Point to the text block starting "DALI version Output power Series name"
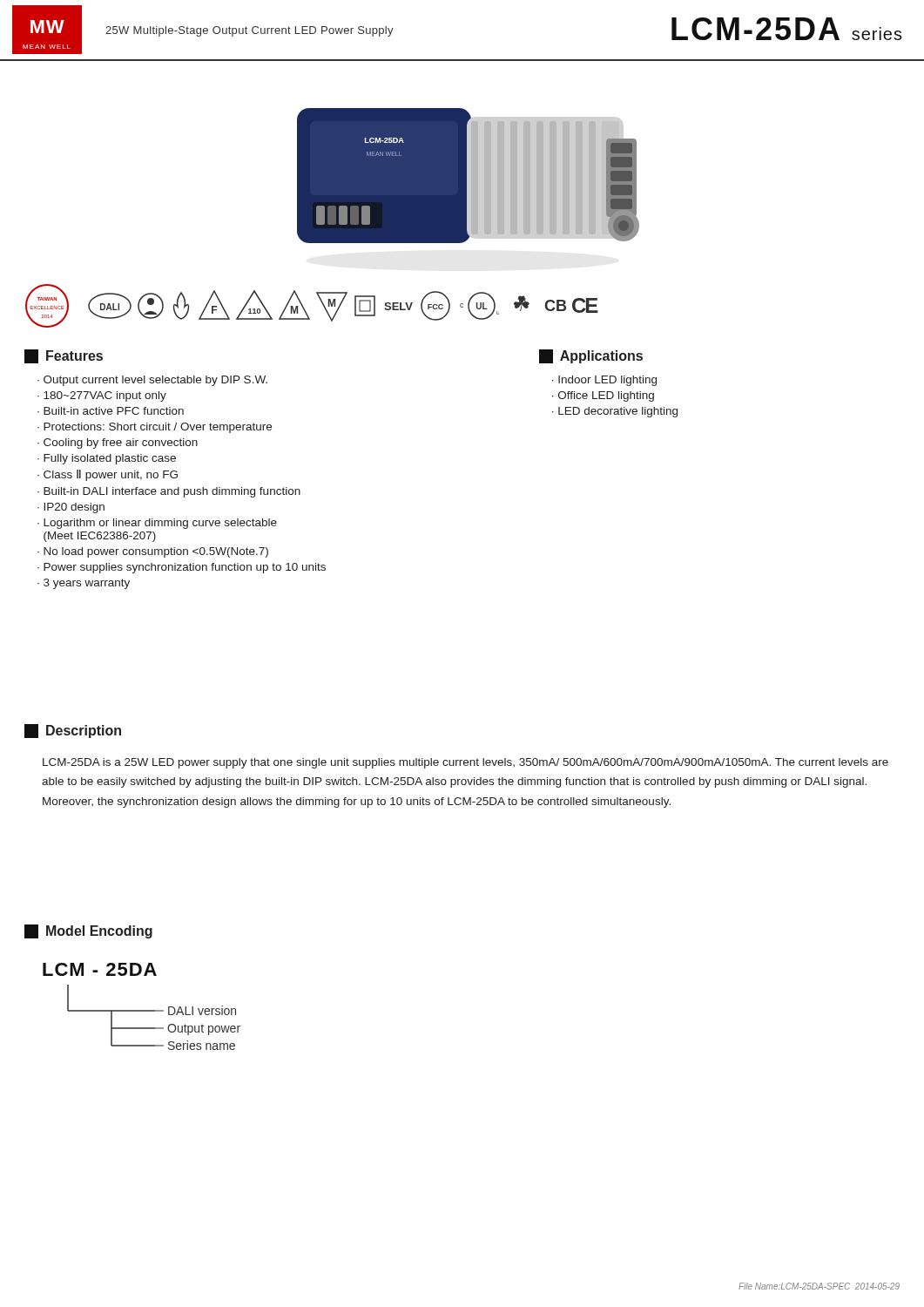 coord(251,1067)
